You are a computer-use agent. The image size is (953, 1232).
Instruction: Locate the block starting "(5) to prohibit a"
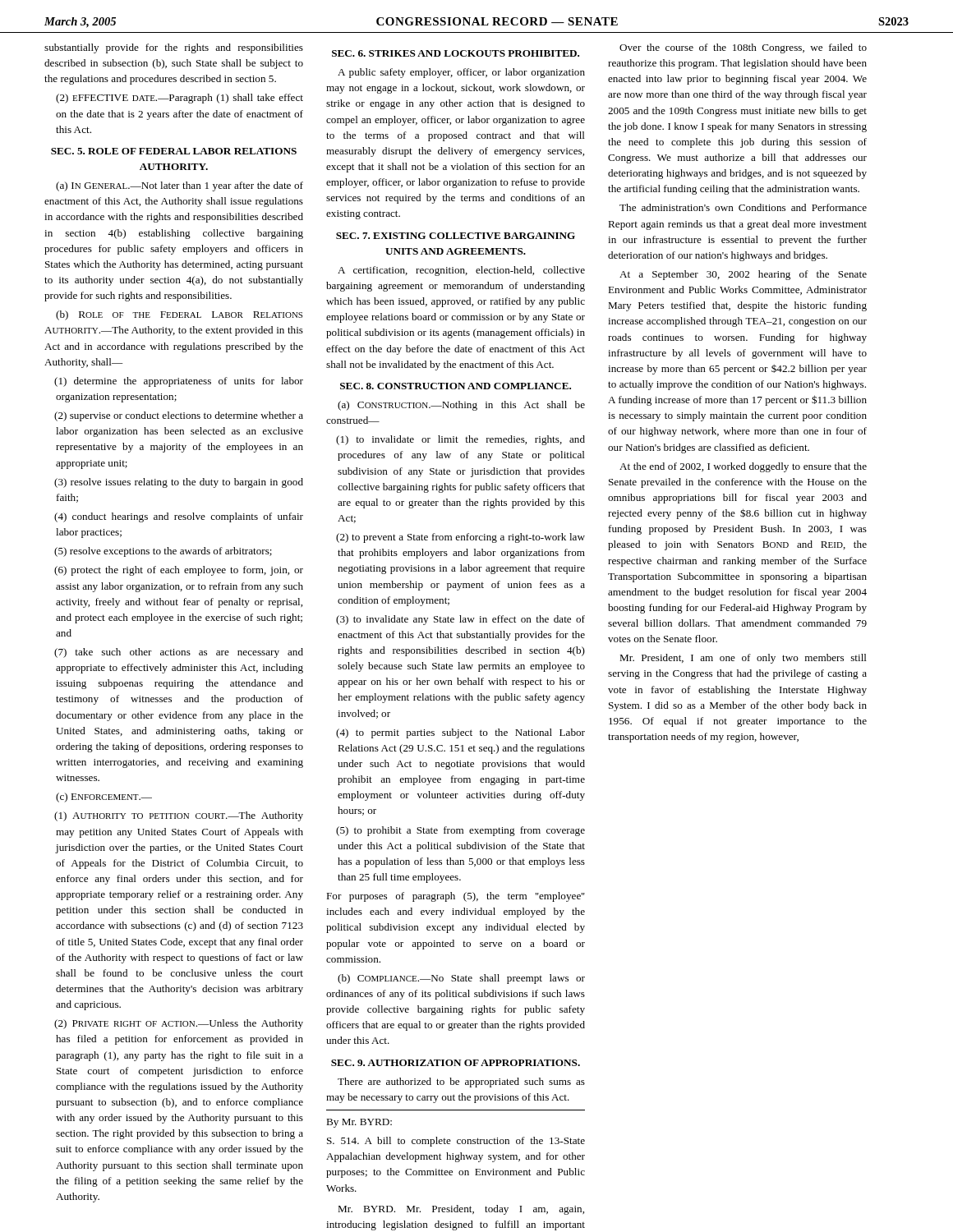pos(460,853)
